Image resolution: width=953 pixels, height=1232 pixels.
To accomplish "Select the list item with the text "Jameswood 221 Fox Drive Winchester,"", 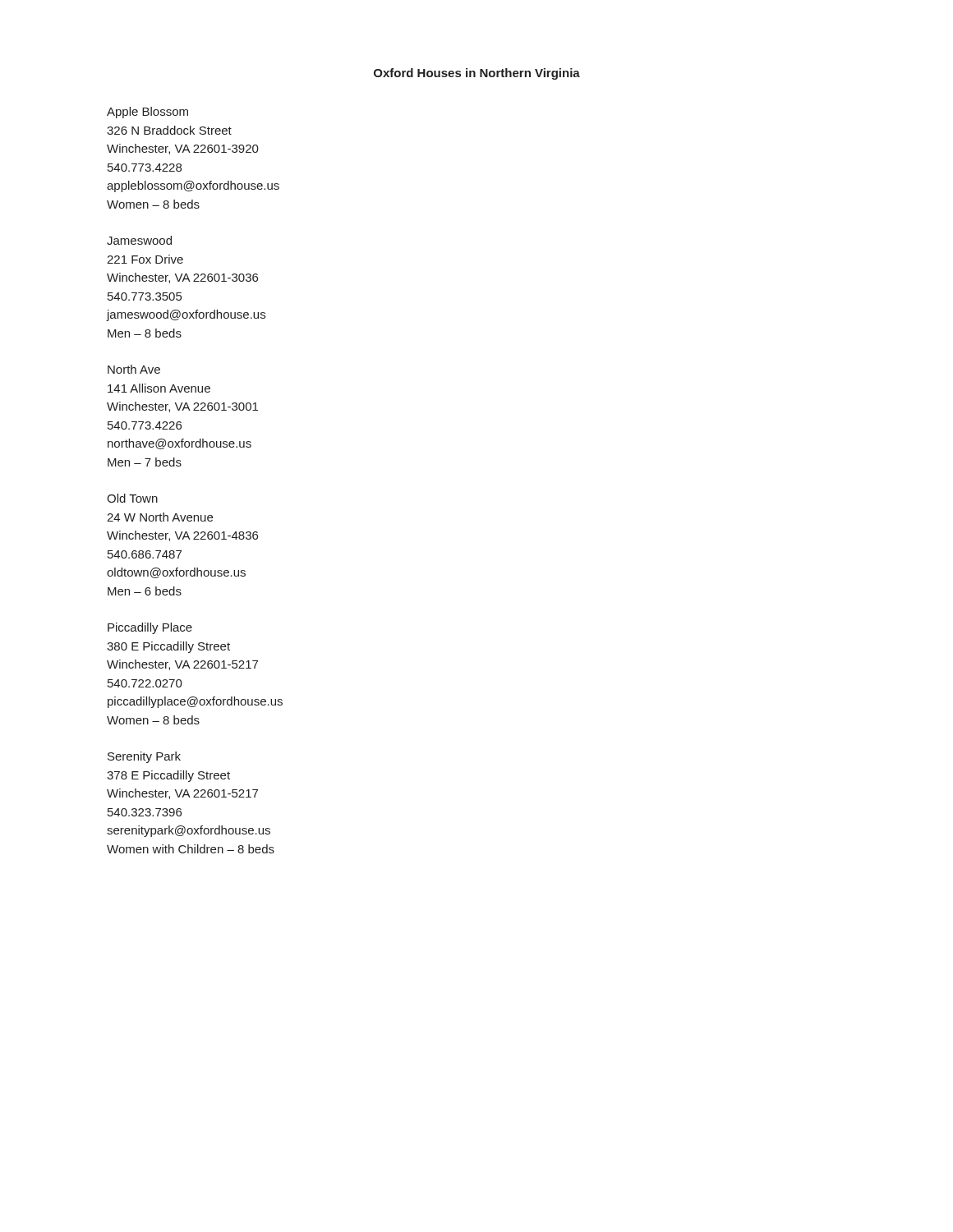I will click(x=139, y=240).
